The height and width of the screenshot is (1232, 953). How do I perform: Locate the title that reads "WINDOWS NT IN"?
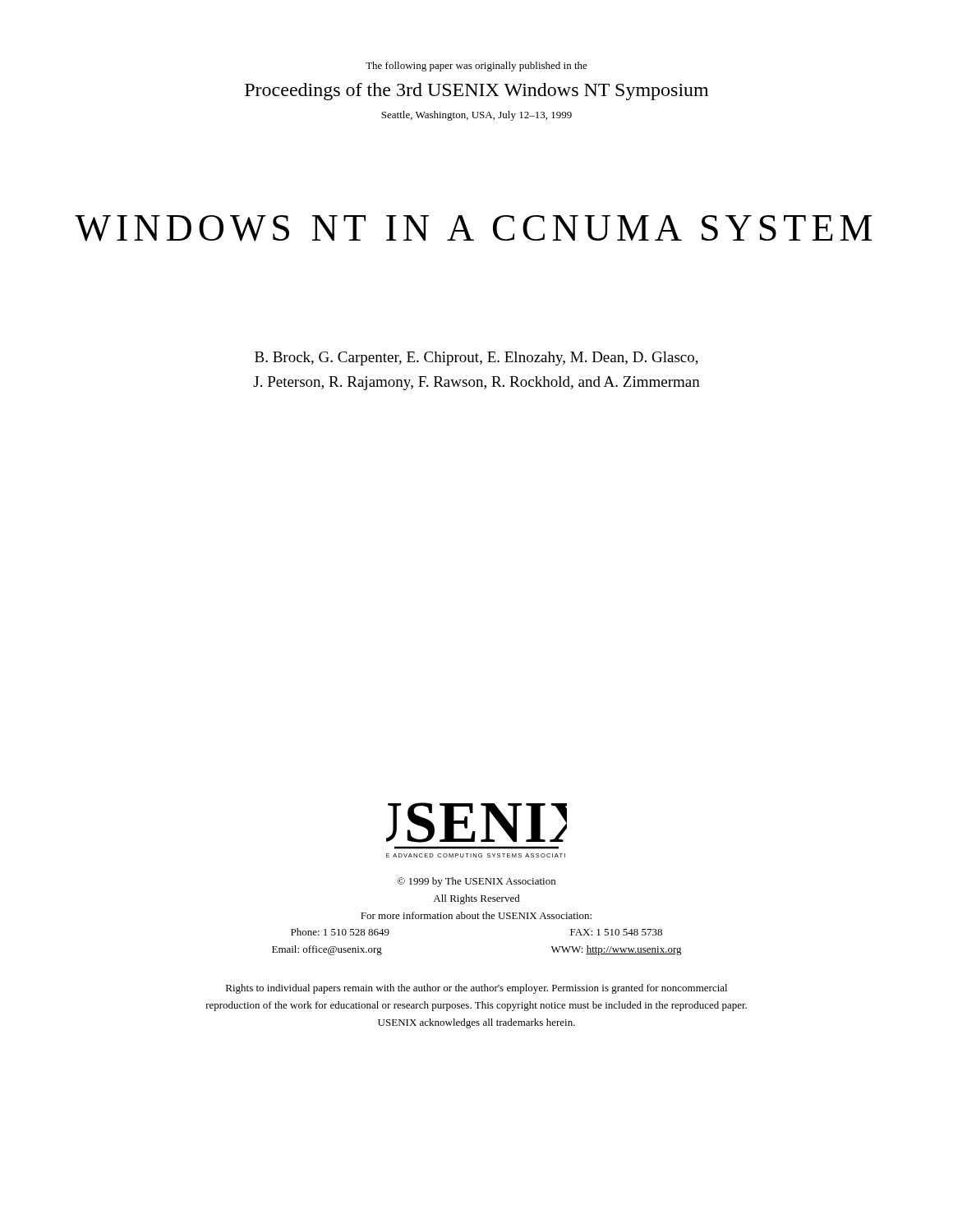(x=476, y=228)
